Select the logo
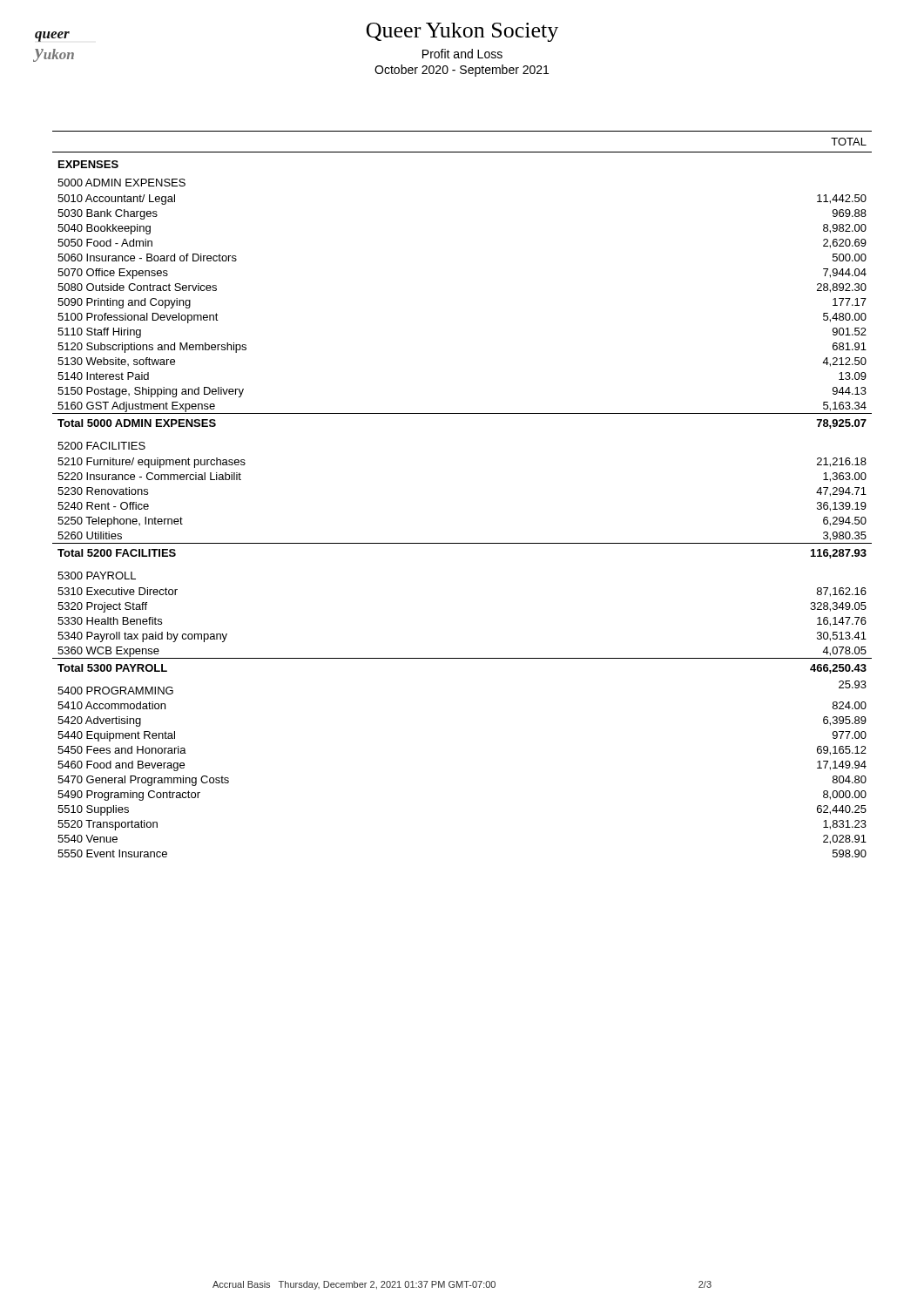The height and width of the screenshot is (1307, 924). point(72,44)
